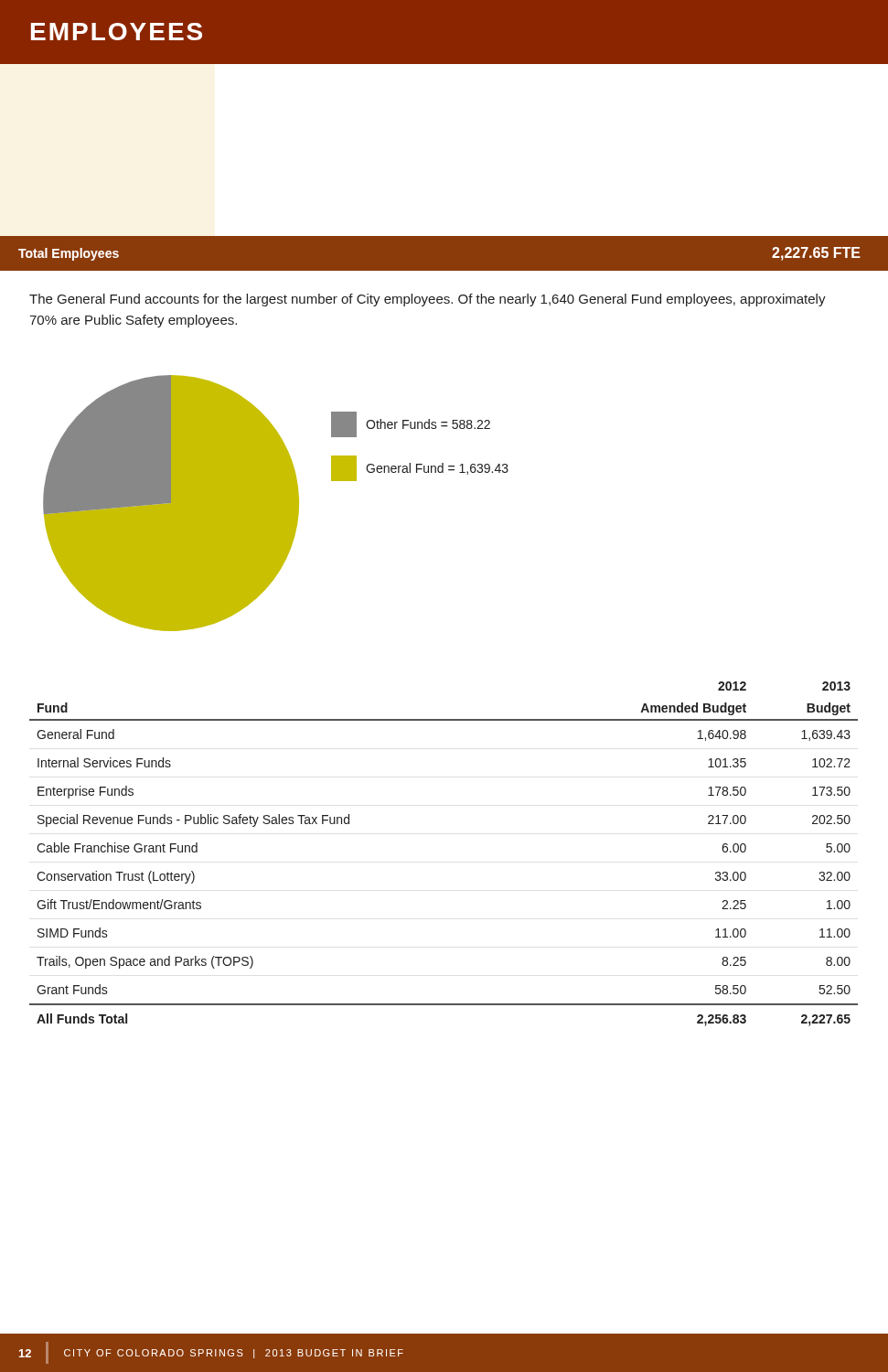Select the table that reads "Cable Franchise Grant Fund"
This screenshot has height=1372, width=888.
(444, 855)
